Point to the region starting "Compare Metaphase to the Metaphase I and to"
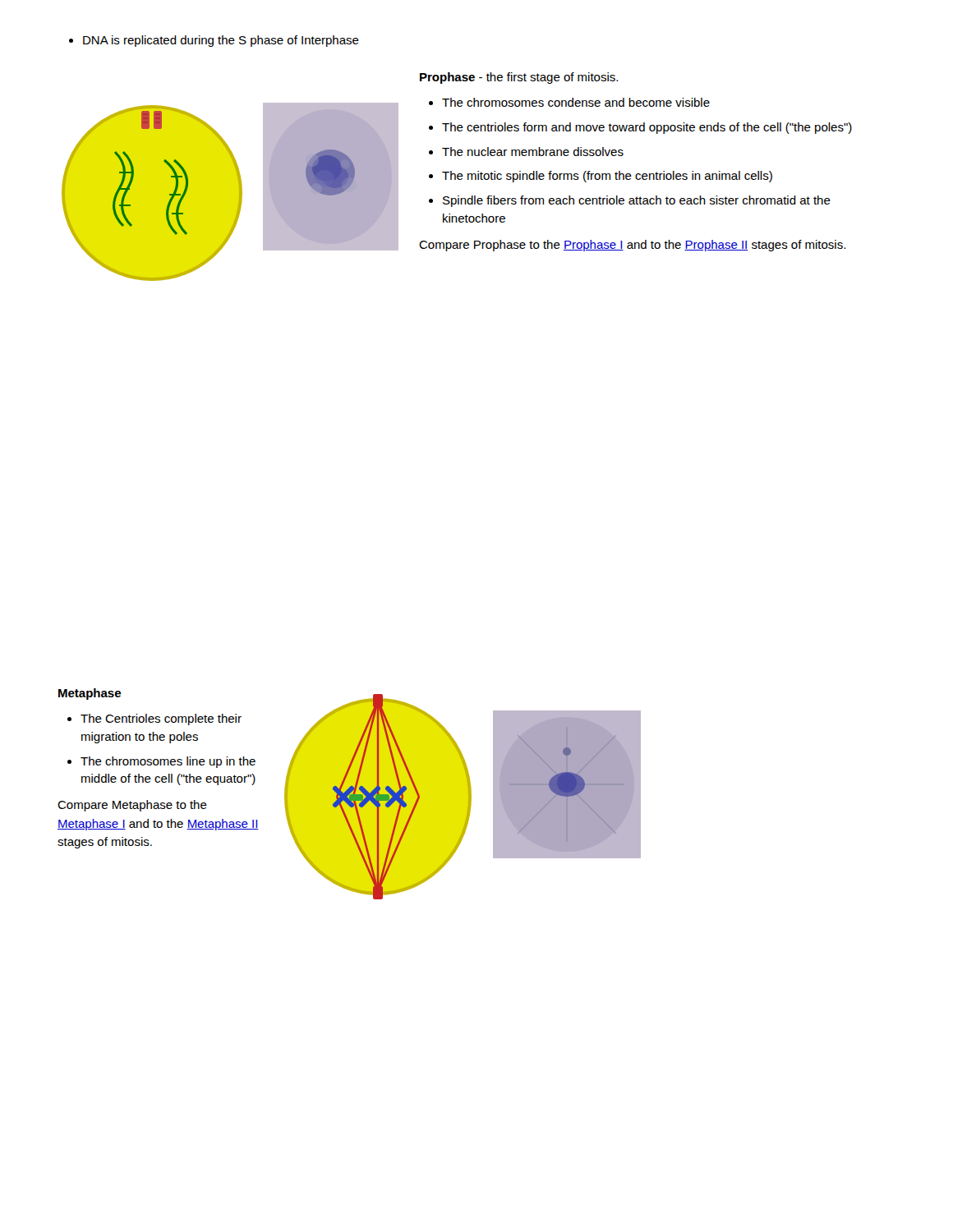 point(158,823)
